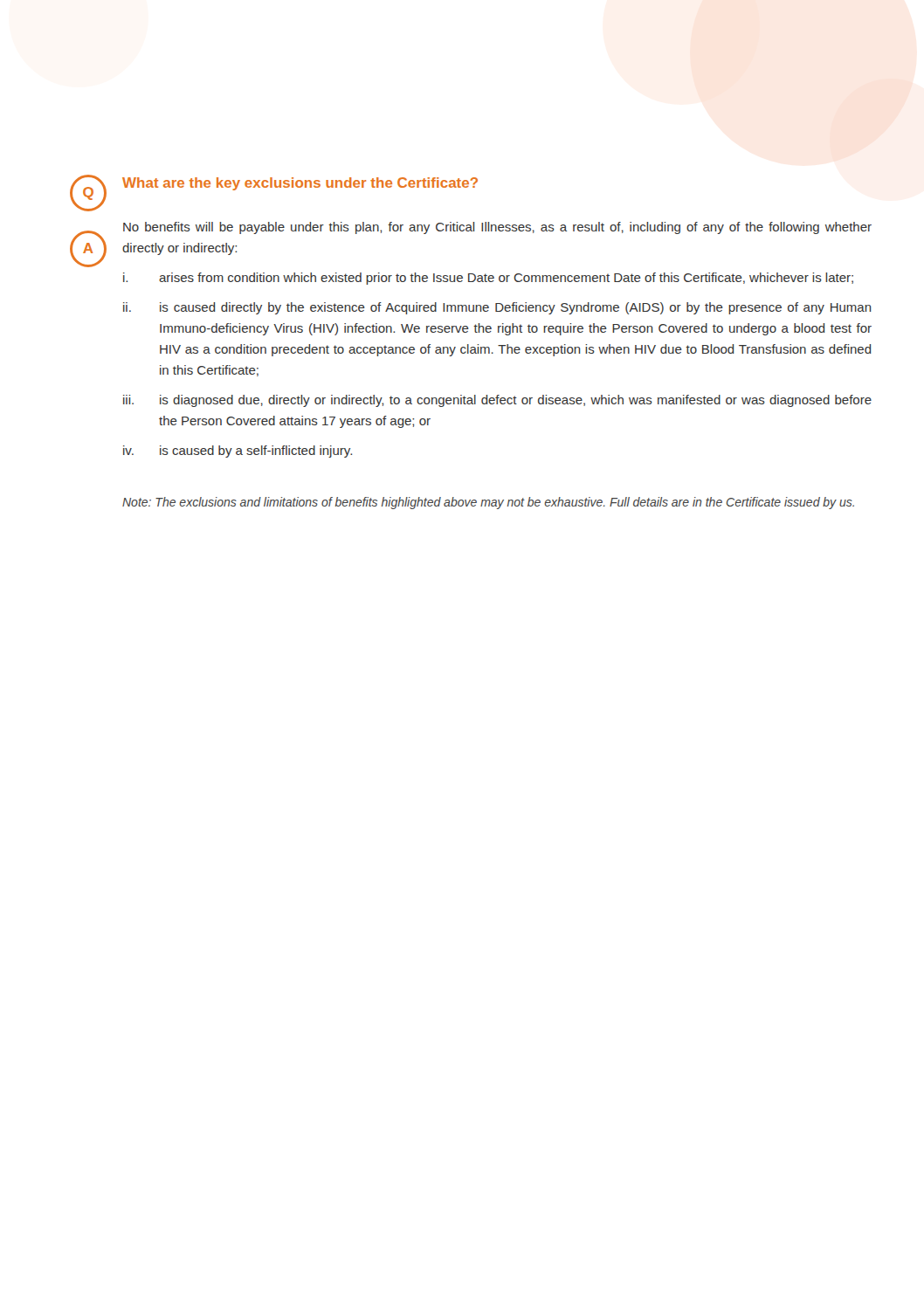This screenshot has height=1310, width=924.
Task: Click the passage that begins "ii. is caused"
Action: (x=497, y=339)
